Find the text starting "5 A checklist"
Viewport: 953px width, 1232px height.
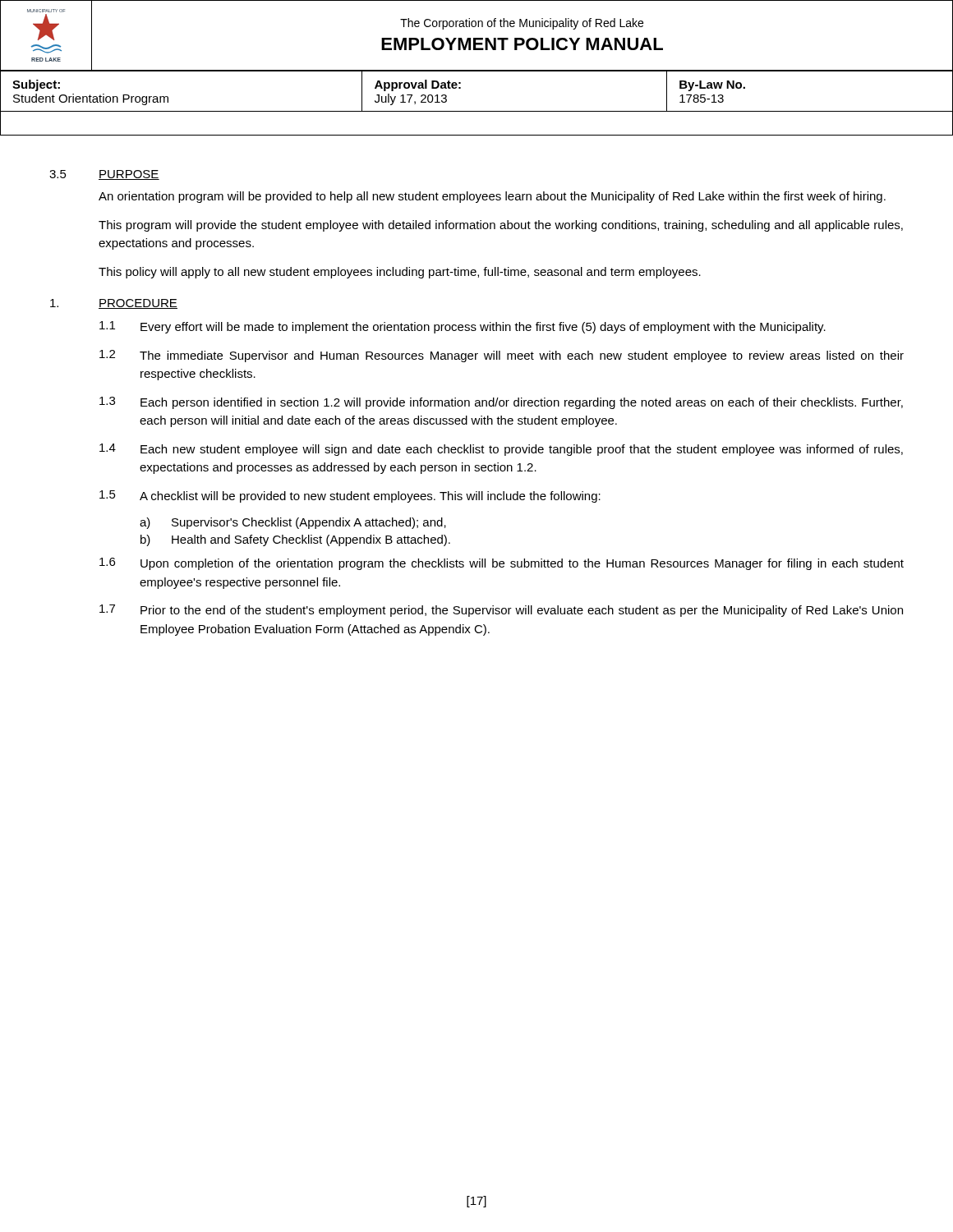click(501, 496)
